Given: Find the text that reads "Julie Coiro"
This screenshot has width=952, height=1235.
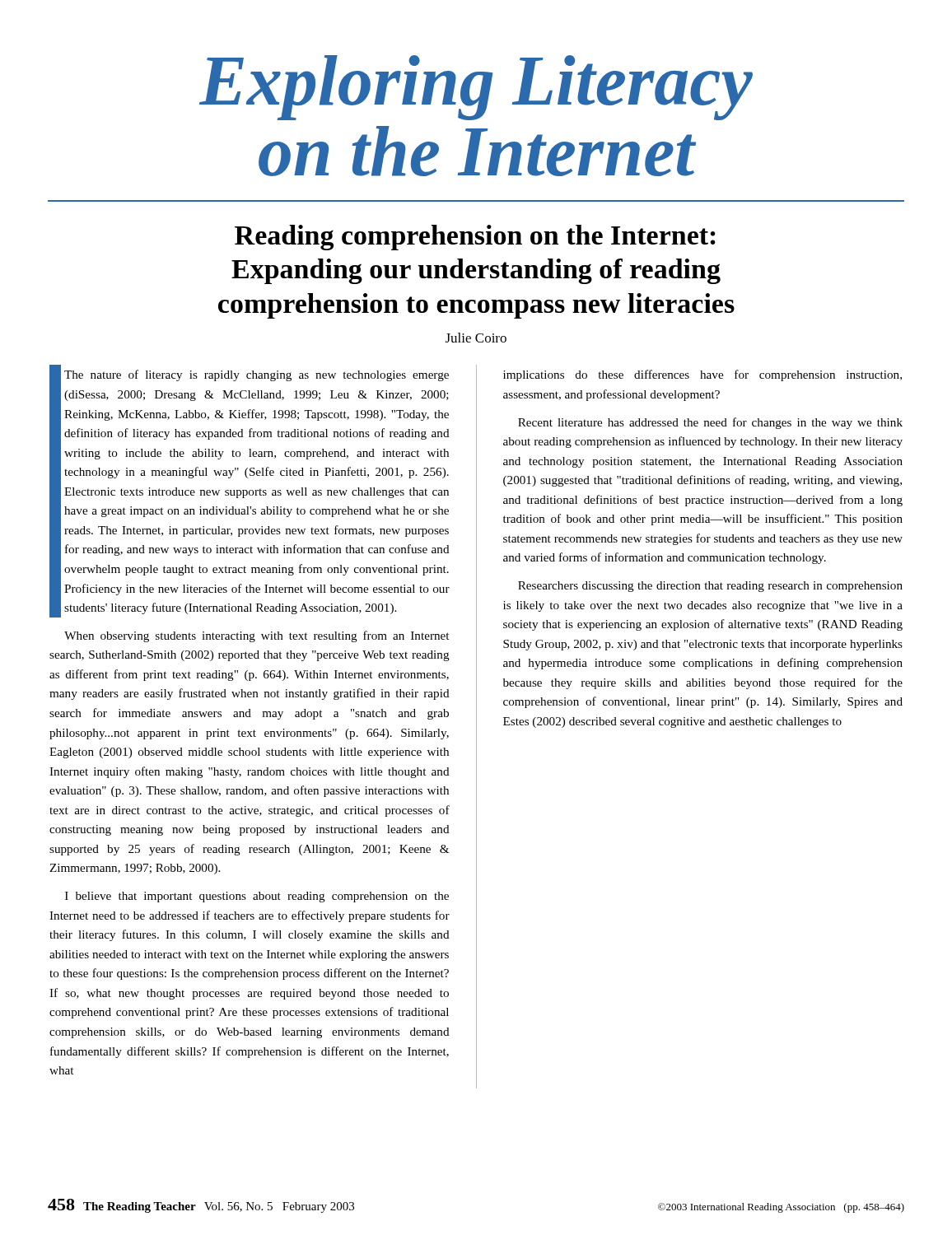Looking at the screenshot, I should [476, 338].
